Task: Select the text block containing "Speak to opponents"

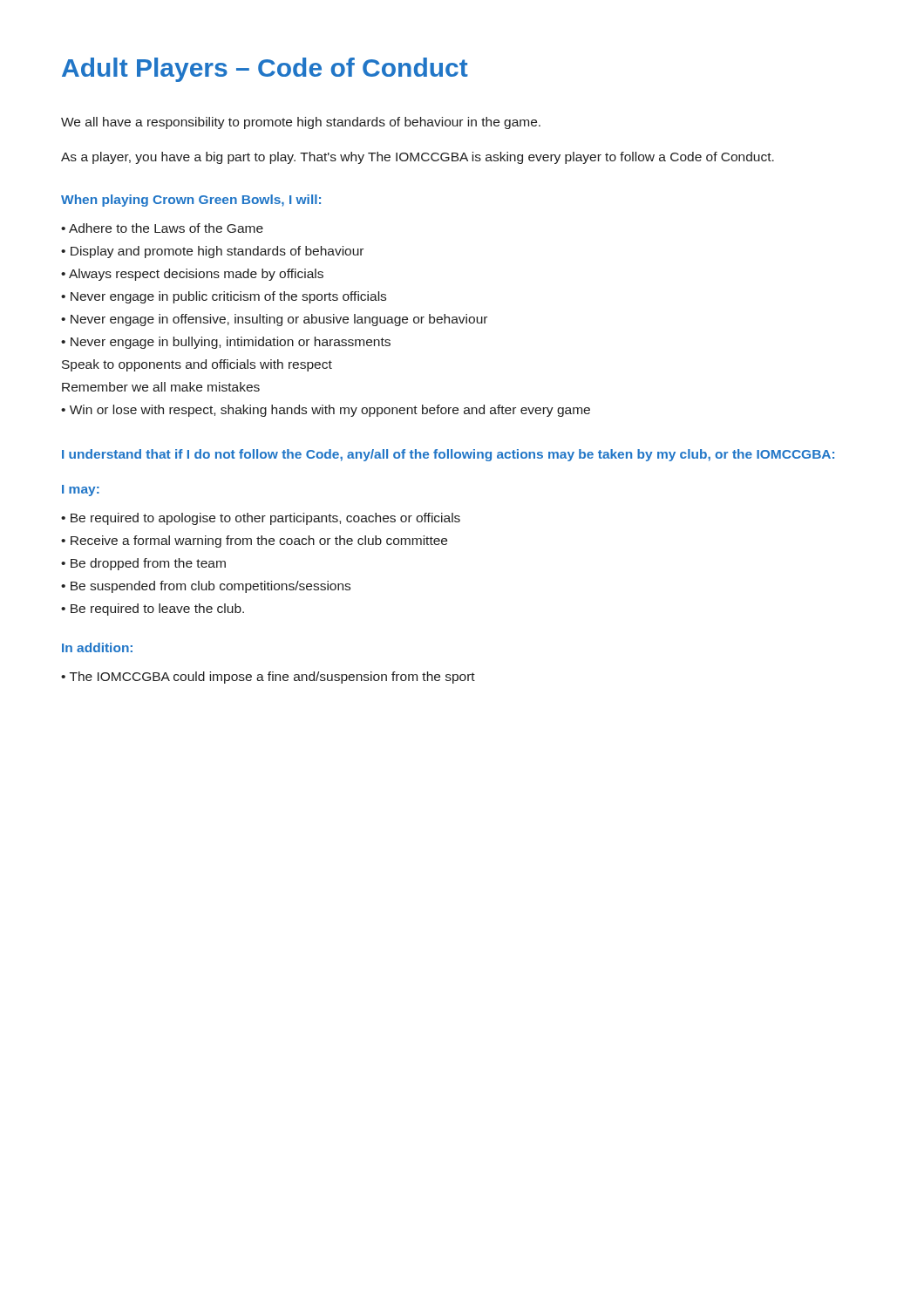Action: [196, 364]
